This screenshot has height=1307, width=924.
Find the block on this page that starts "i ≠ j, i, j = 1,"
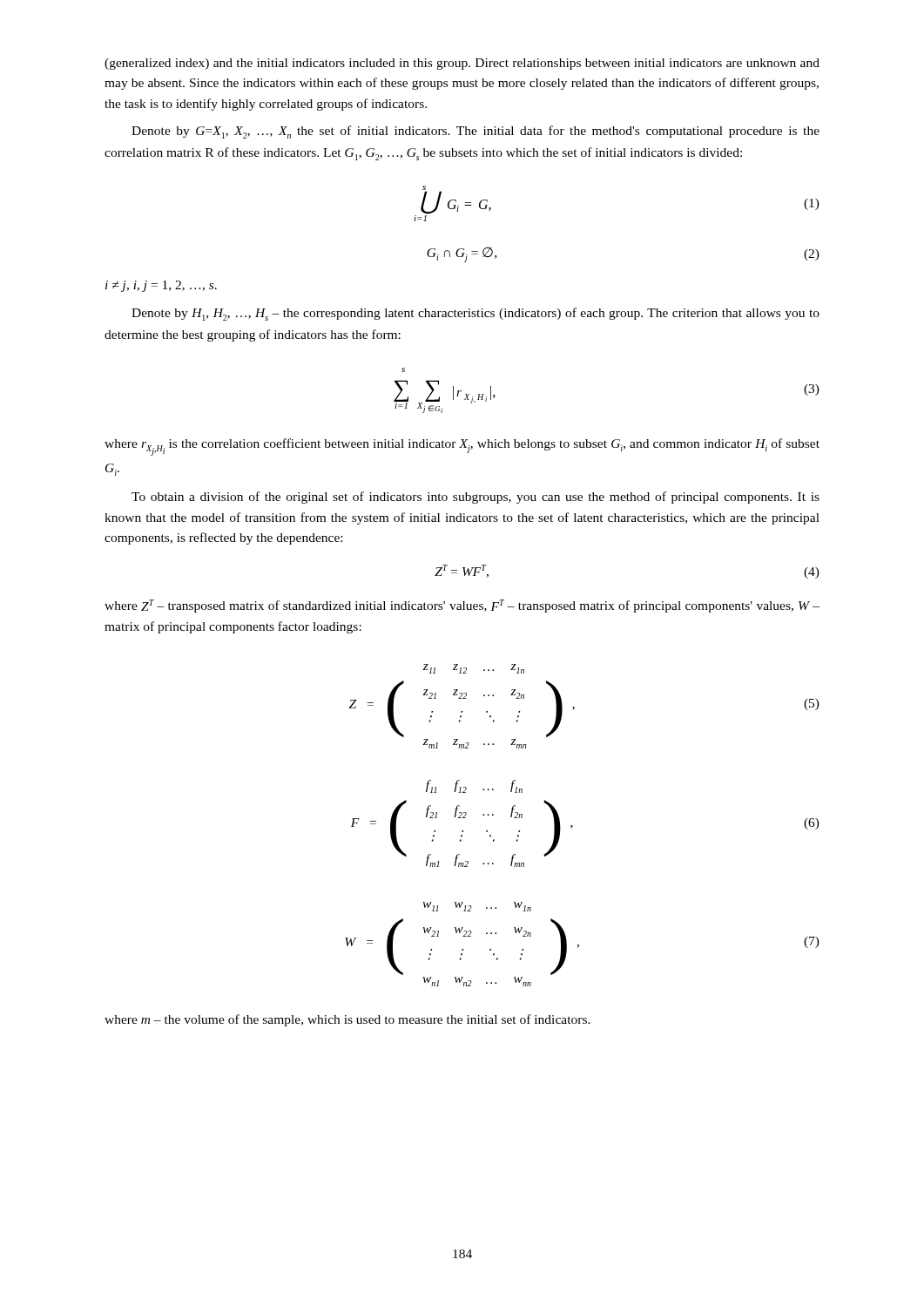(x=161, y=286)
